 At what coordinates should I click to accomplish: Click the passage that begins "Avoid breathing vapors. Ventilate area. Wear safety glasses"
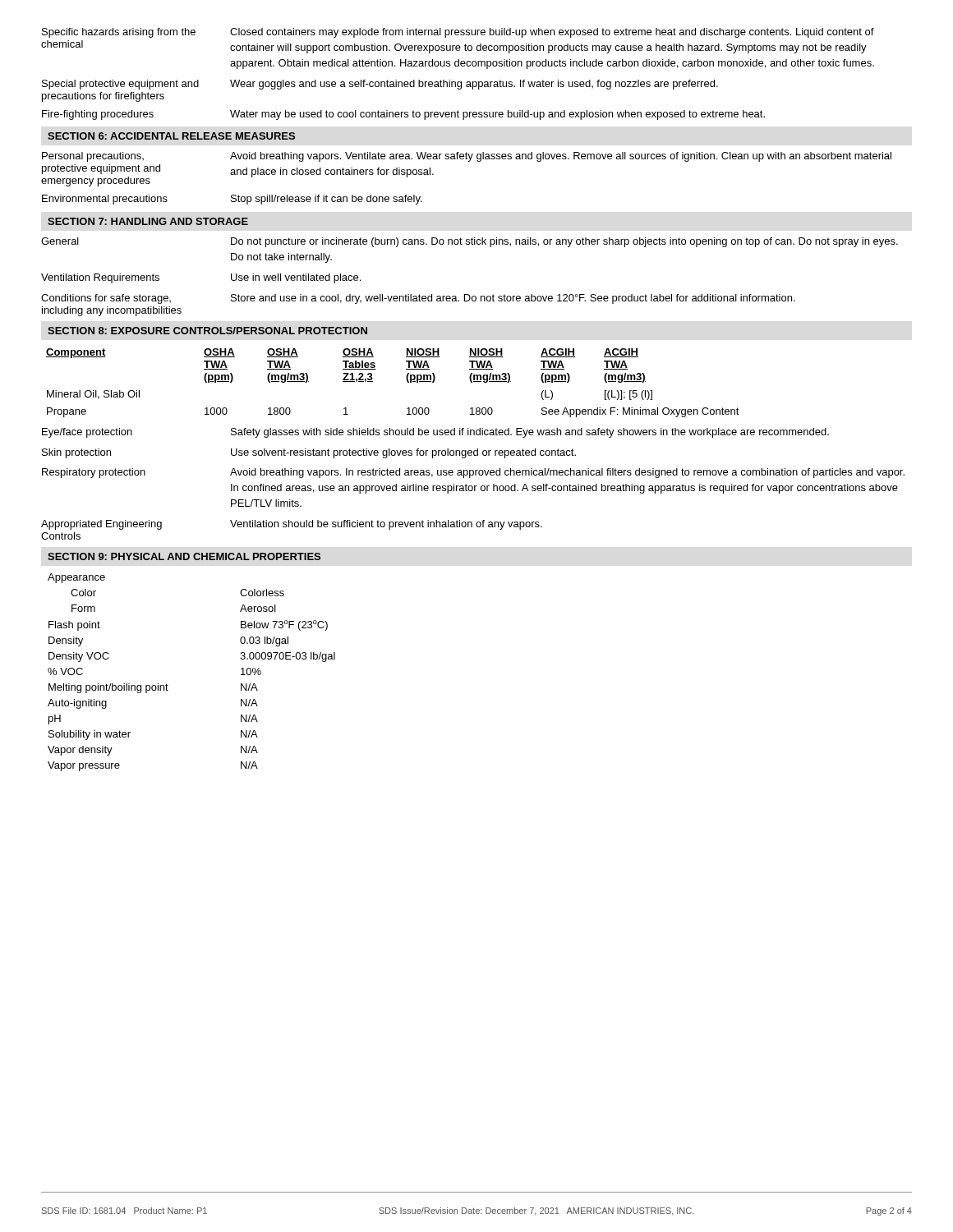coord(561,164)
